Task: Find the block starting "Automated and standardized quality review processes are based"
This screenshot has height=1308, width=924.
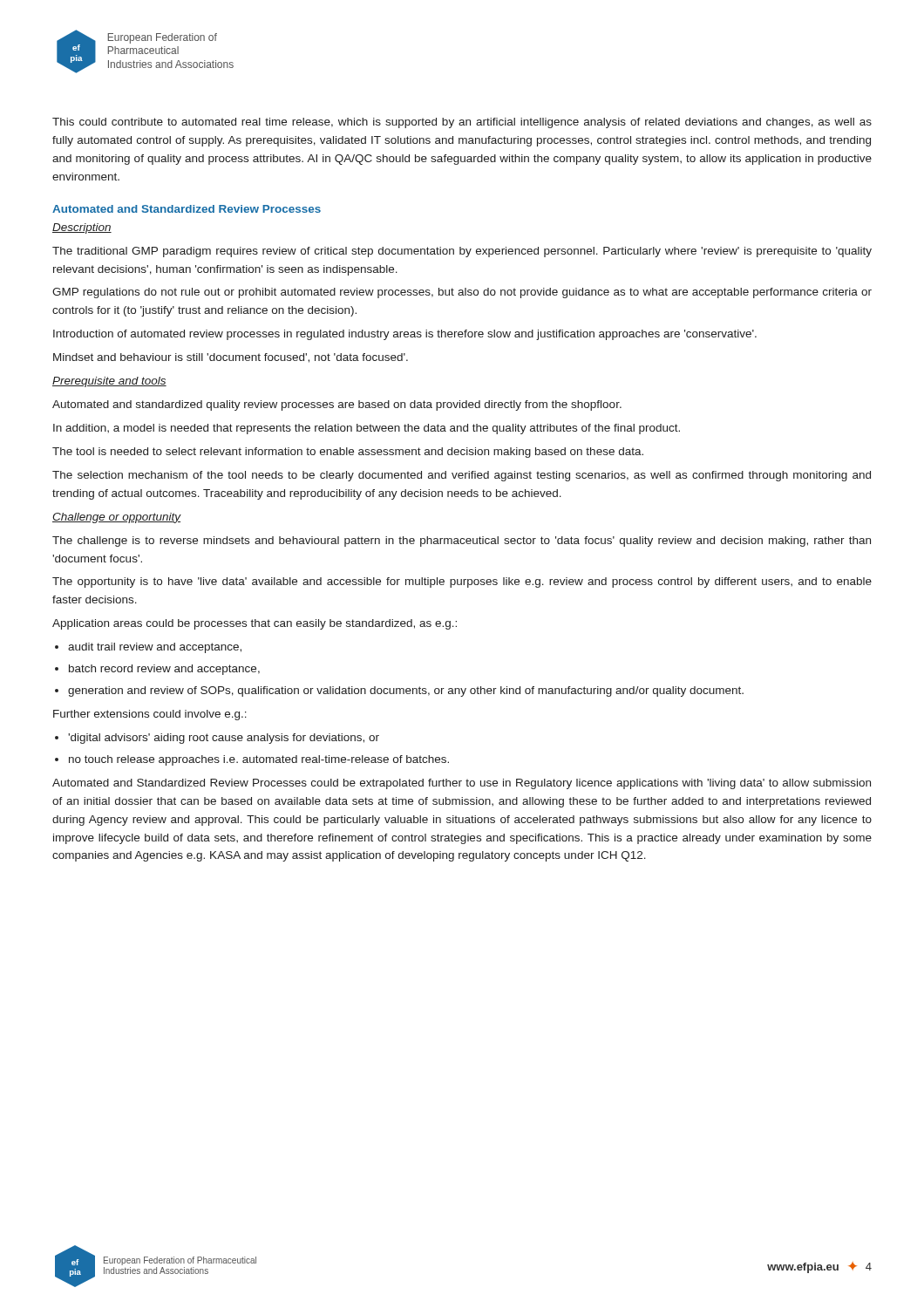Action: tap(337, 404)
